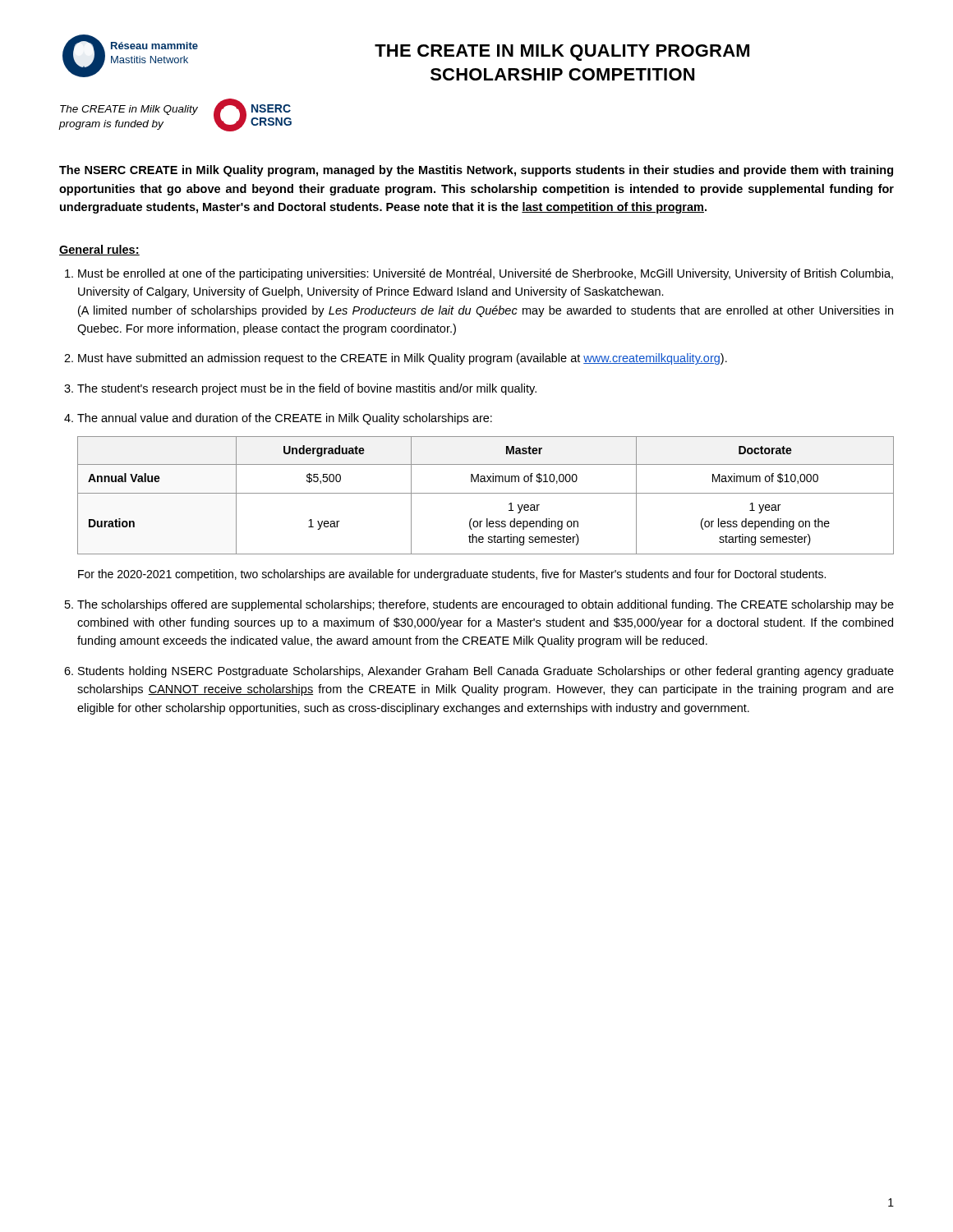
Task: Click on the list item containing "Must be enrolled at one"
Action: coord(486,301)
